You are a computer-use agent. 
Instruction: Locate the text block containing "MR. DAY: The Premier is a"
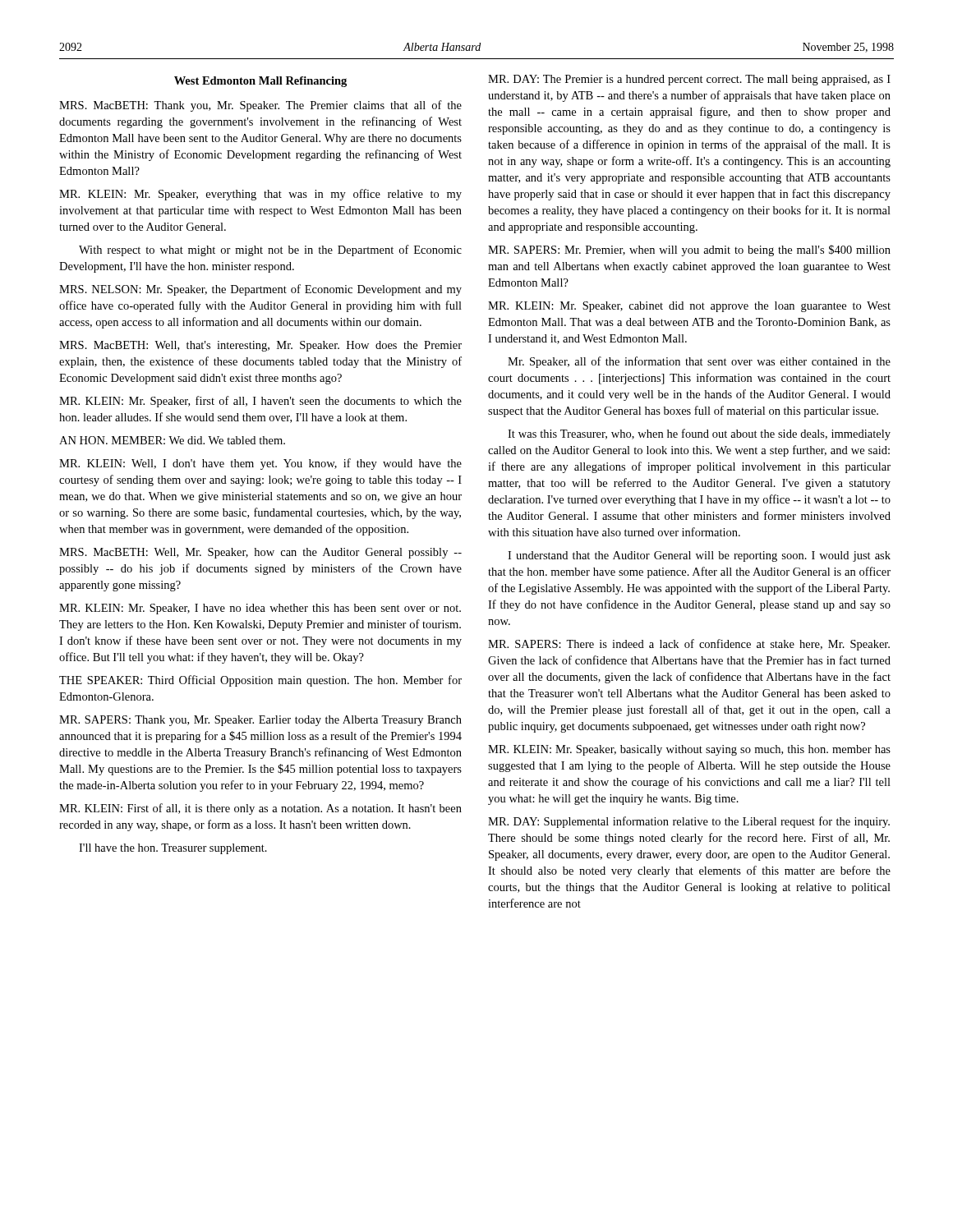pos(689,153)
